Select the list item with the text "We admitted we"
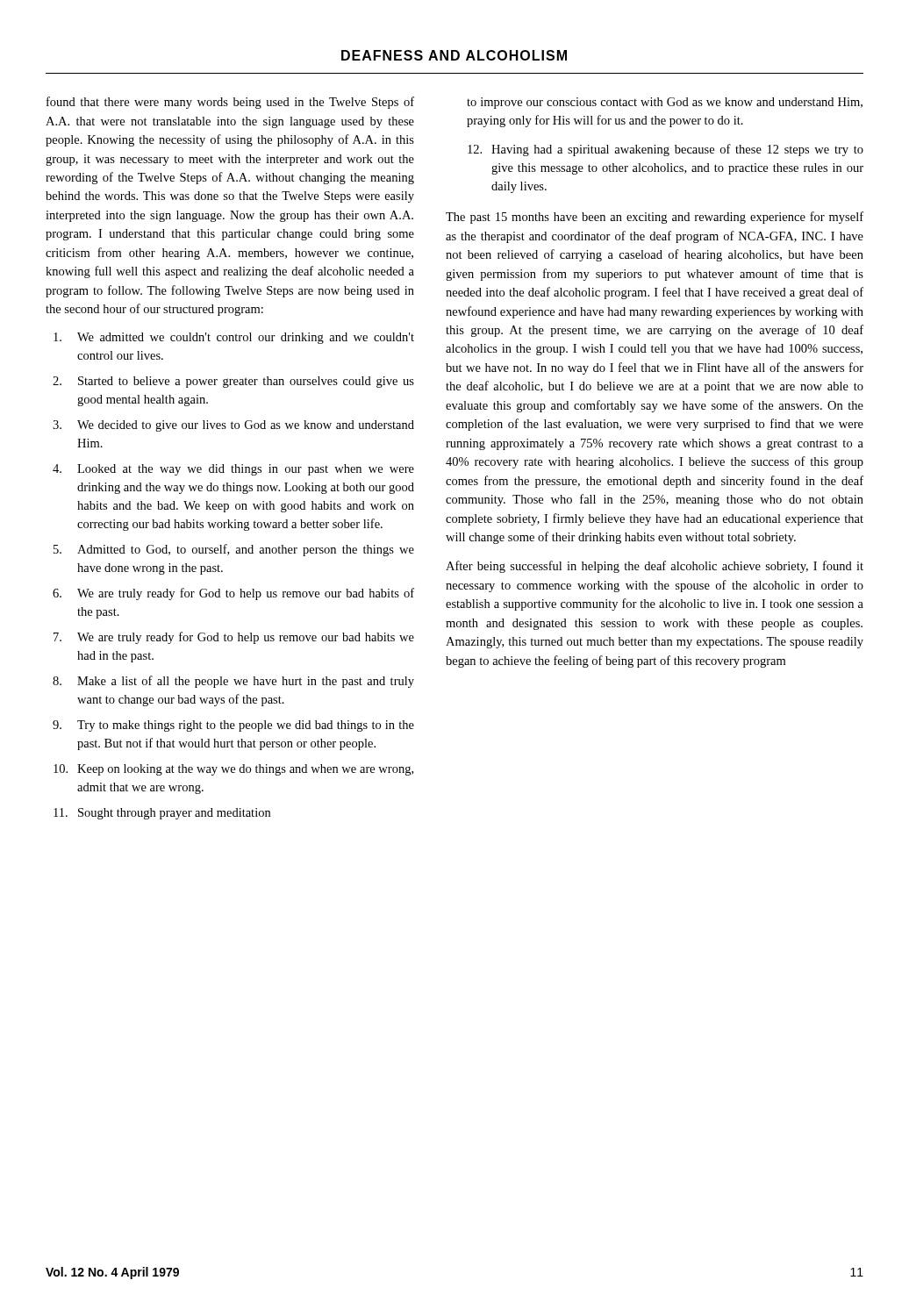The width and height of the screenshot is (909, 1316). point(233,346)
